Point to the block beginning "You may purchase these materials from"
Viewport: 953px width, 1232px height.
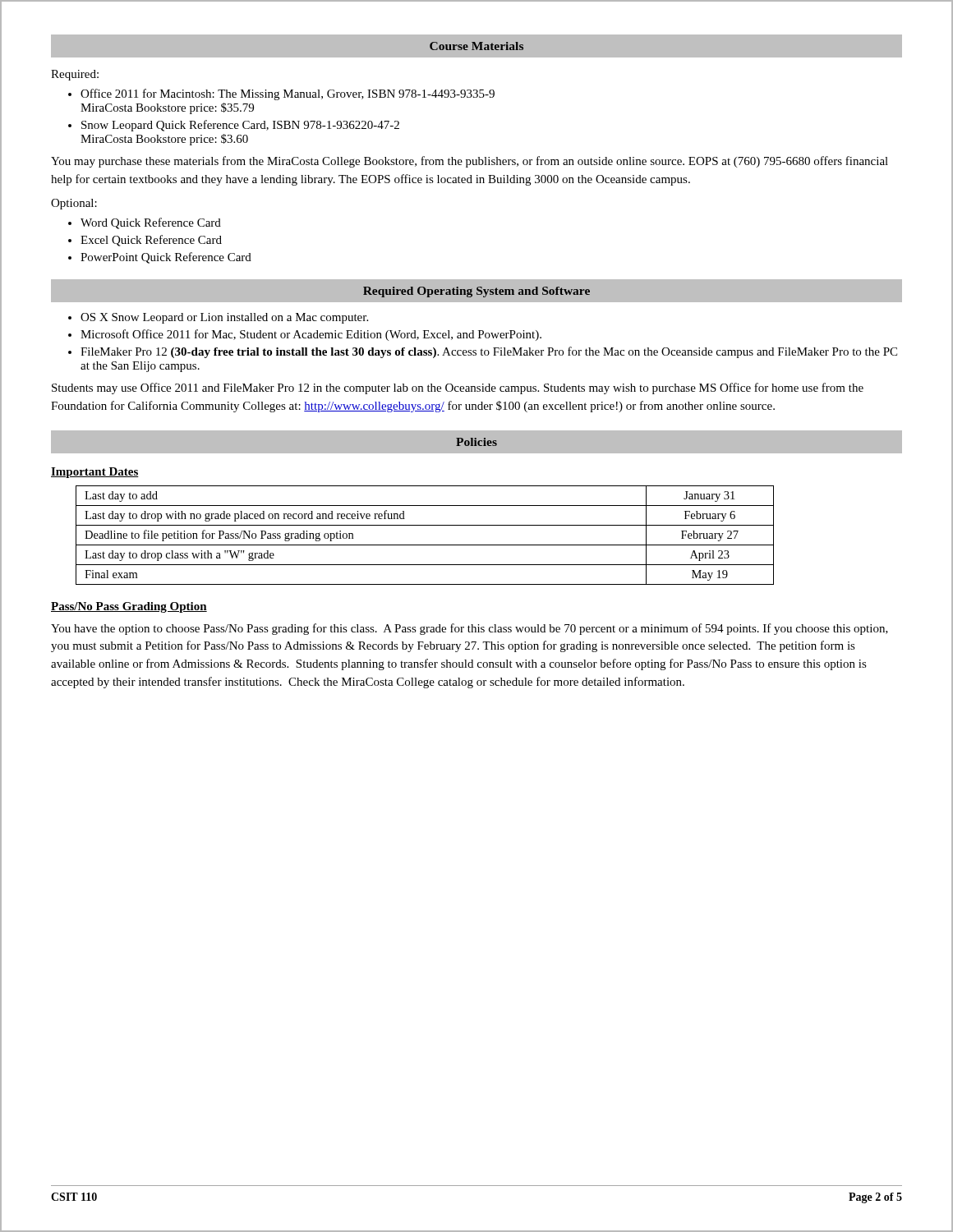pyautogui.click(x=476, y=170)
